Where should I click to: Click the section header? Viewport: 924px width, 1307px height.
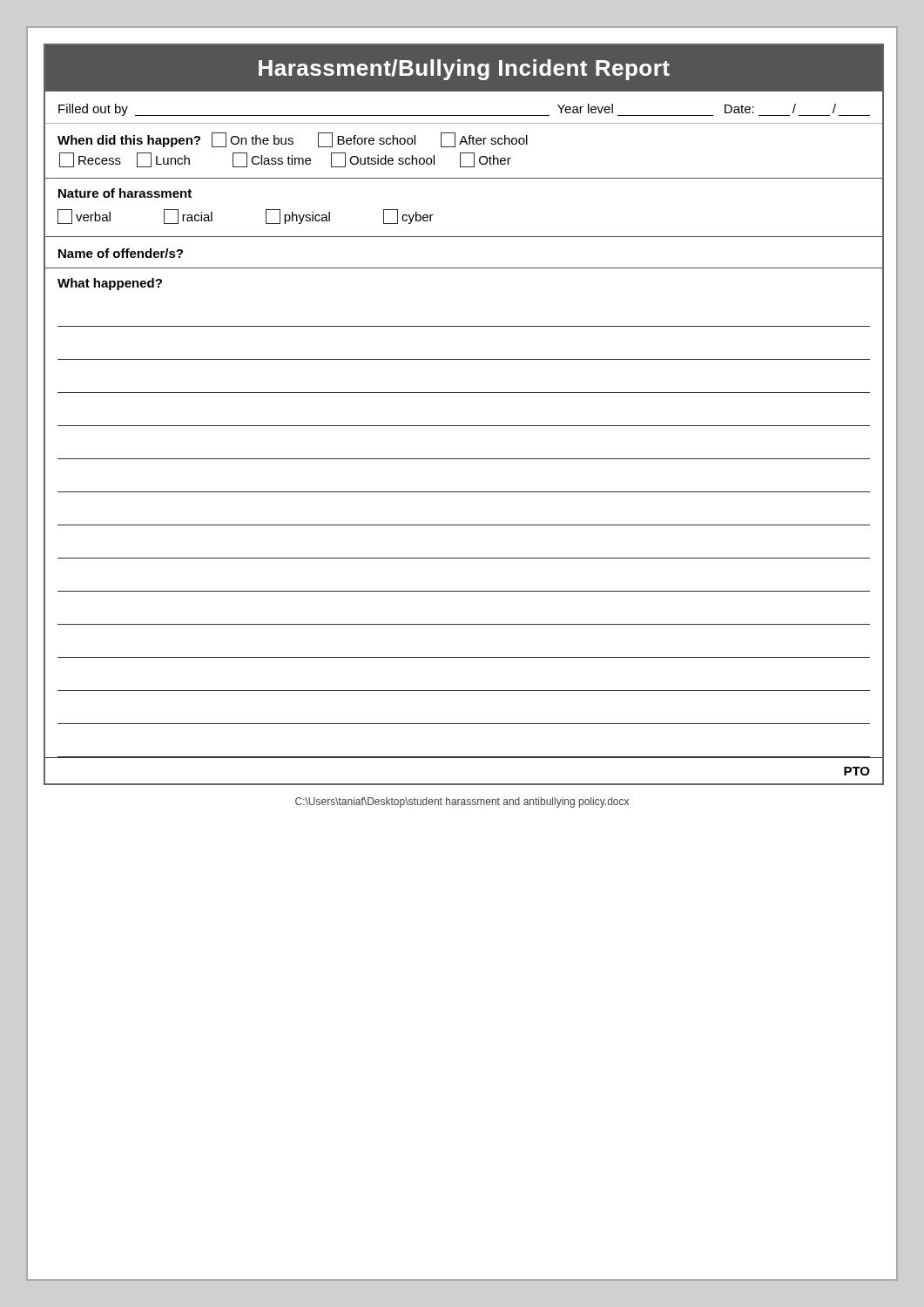pyautogui.click(x=125, y=193)
